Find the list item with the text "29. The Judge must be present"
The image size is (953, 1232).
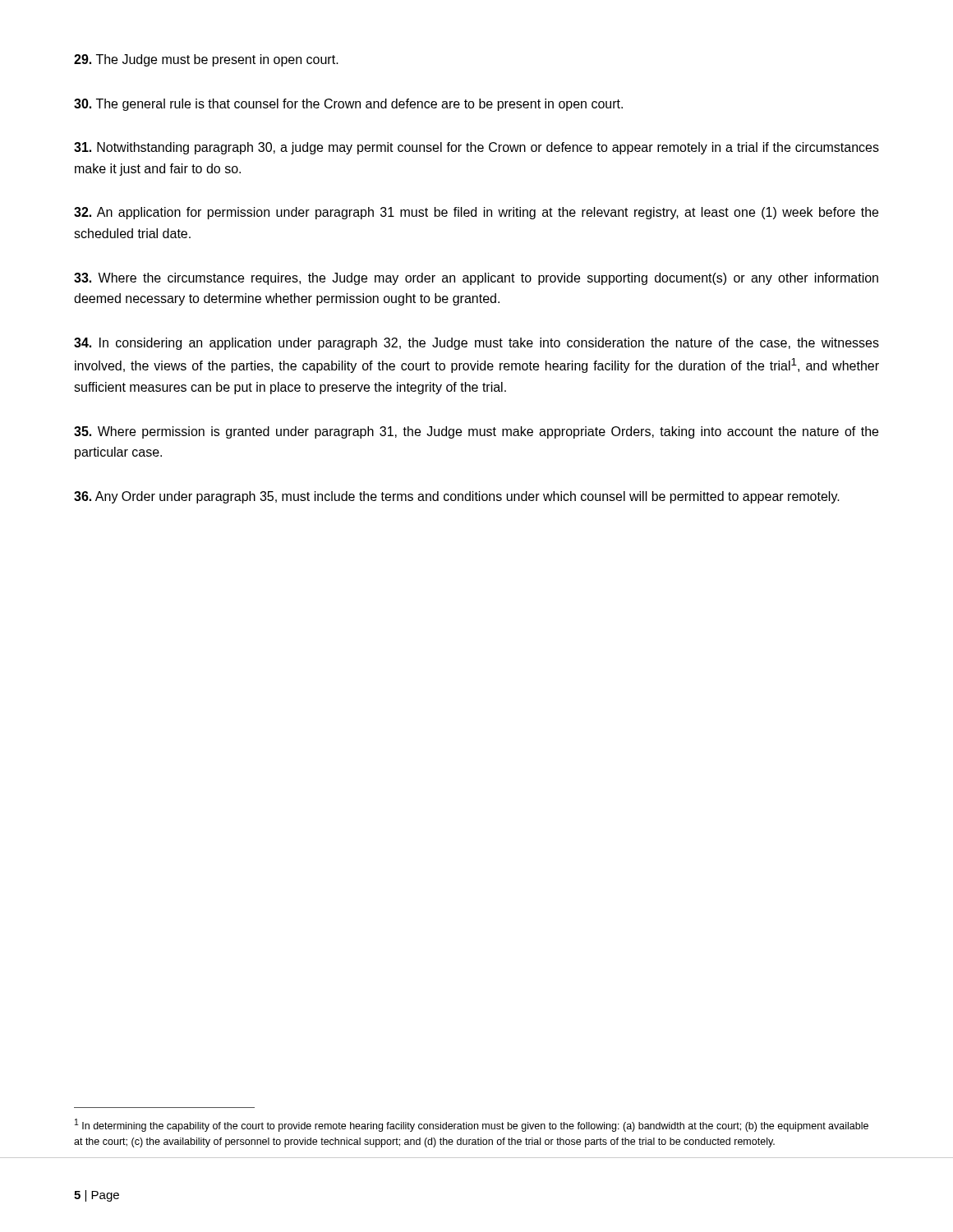tap(206, 60)
